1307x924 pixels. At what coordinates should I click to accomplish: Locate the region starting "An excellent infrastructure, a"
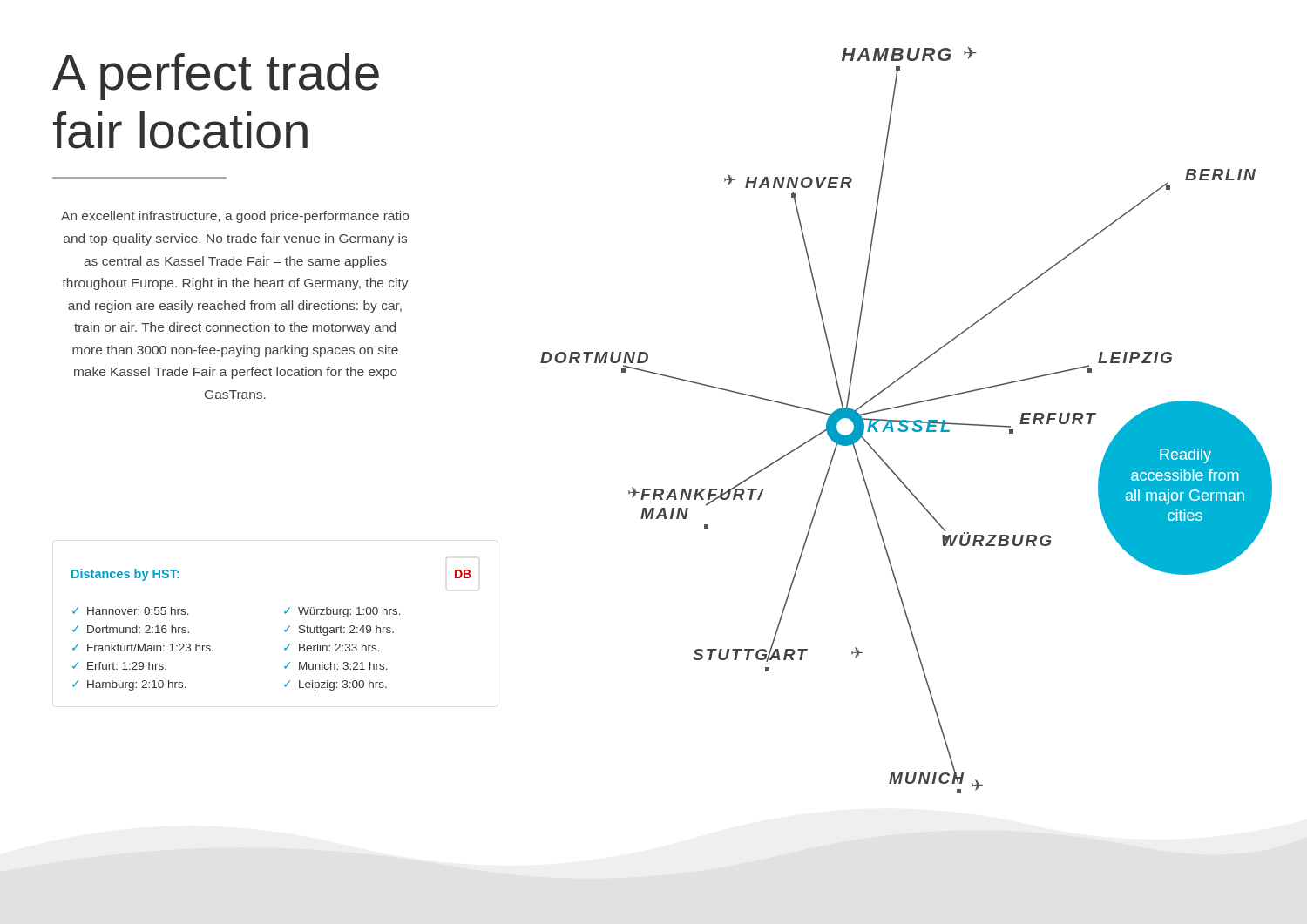point(235,305)
